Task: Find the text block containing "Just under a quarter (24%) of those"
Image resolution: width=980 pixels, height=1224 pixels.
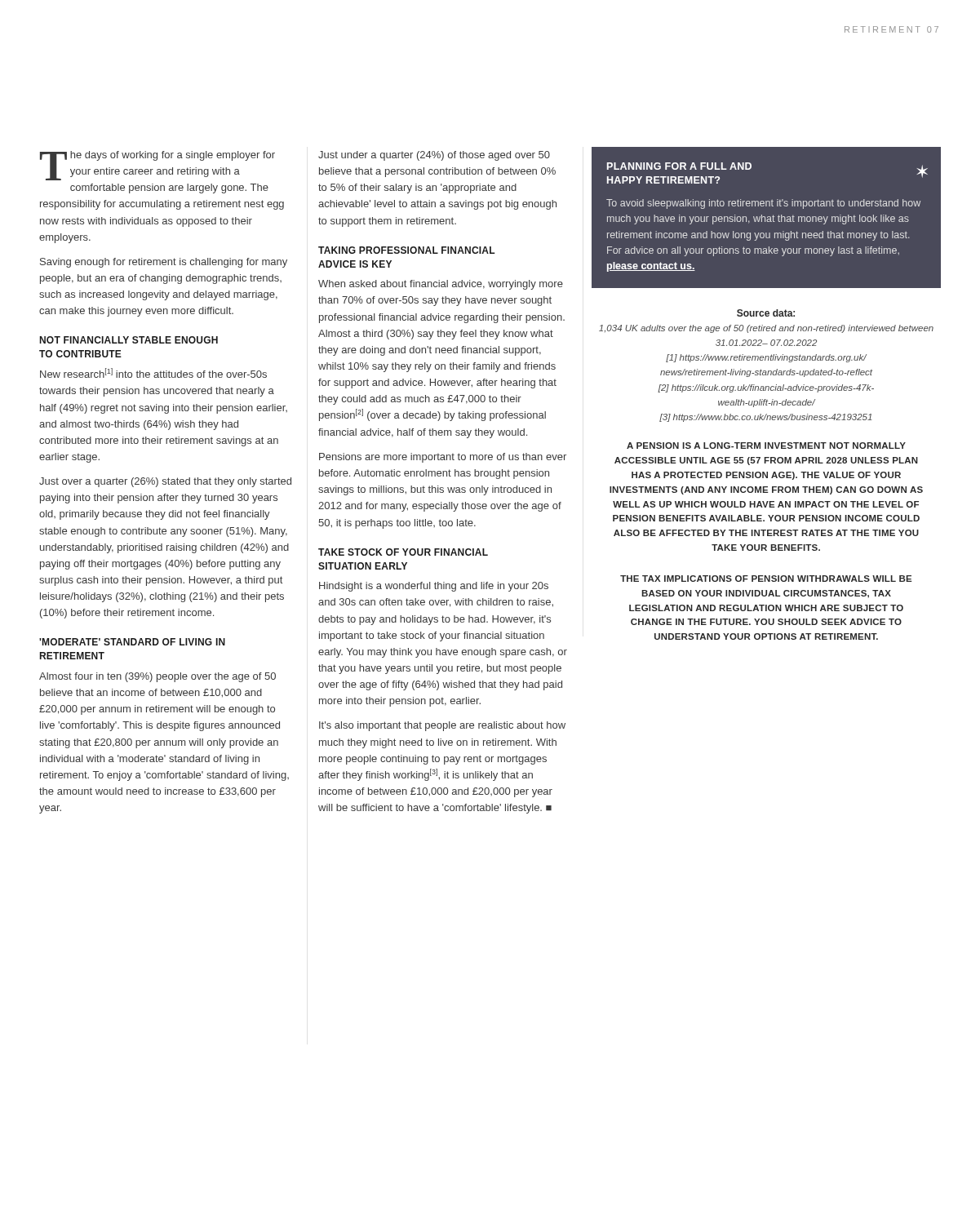Action: coord(443,188)
